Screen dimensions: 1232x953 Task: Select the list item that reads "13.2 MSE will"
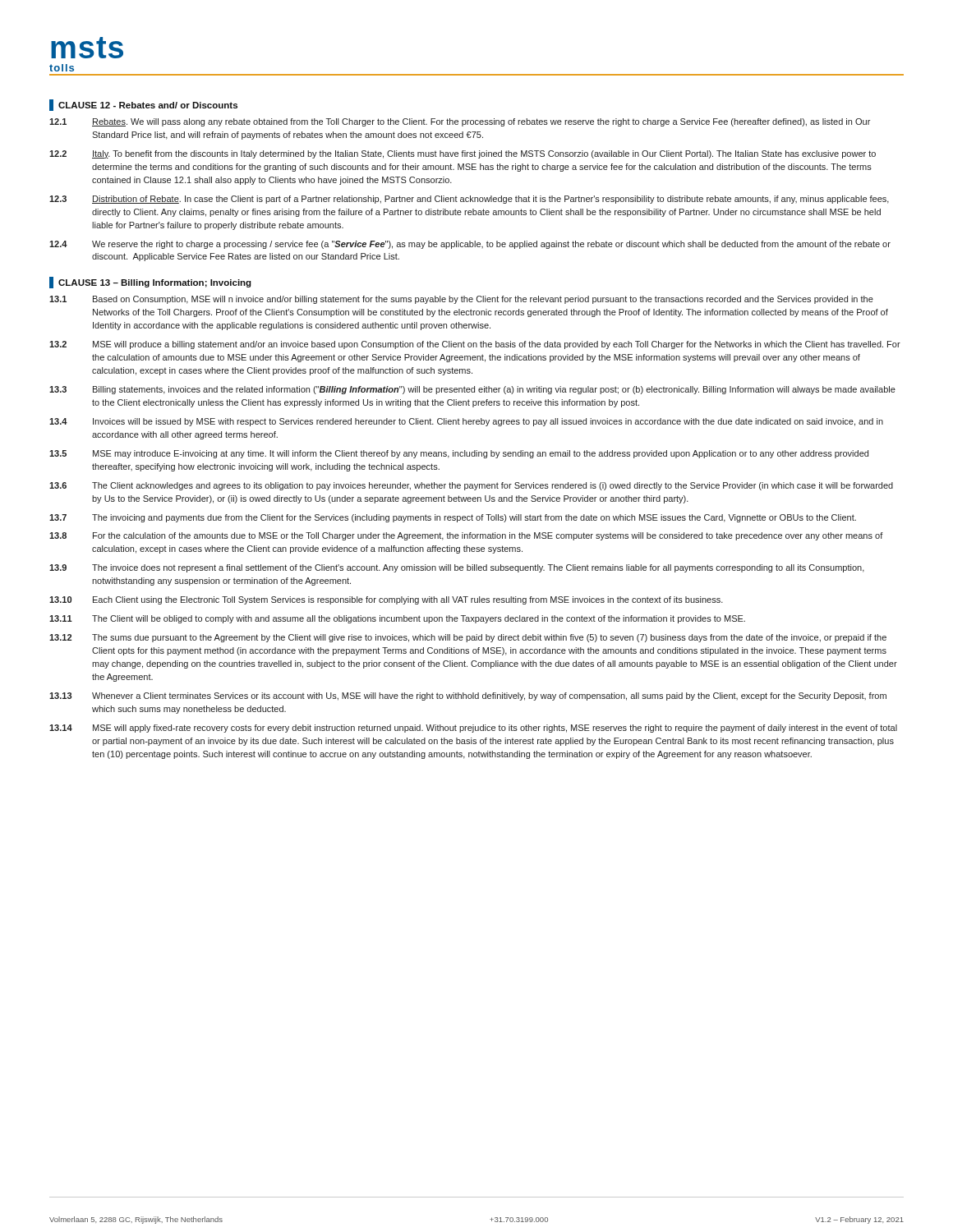(476, 358)
